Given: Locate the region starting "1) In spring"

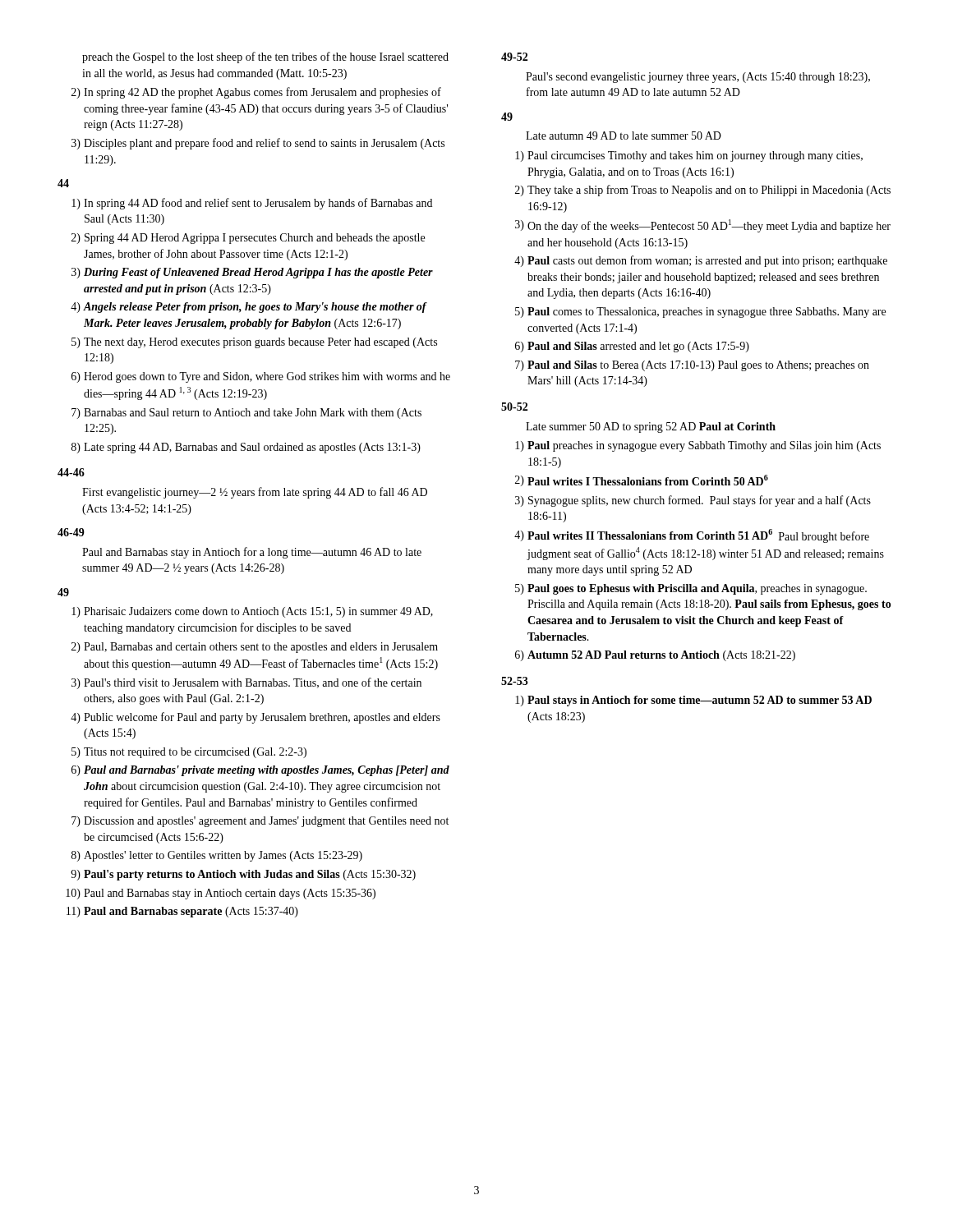Looking at the screenshot, I should click(x=255, y=211).
